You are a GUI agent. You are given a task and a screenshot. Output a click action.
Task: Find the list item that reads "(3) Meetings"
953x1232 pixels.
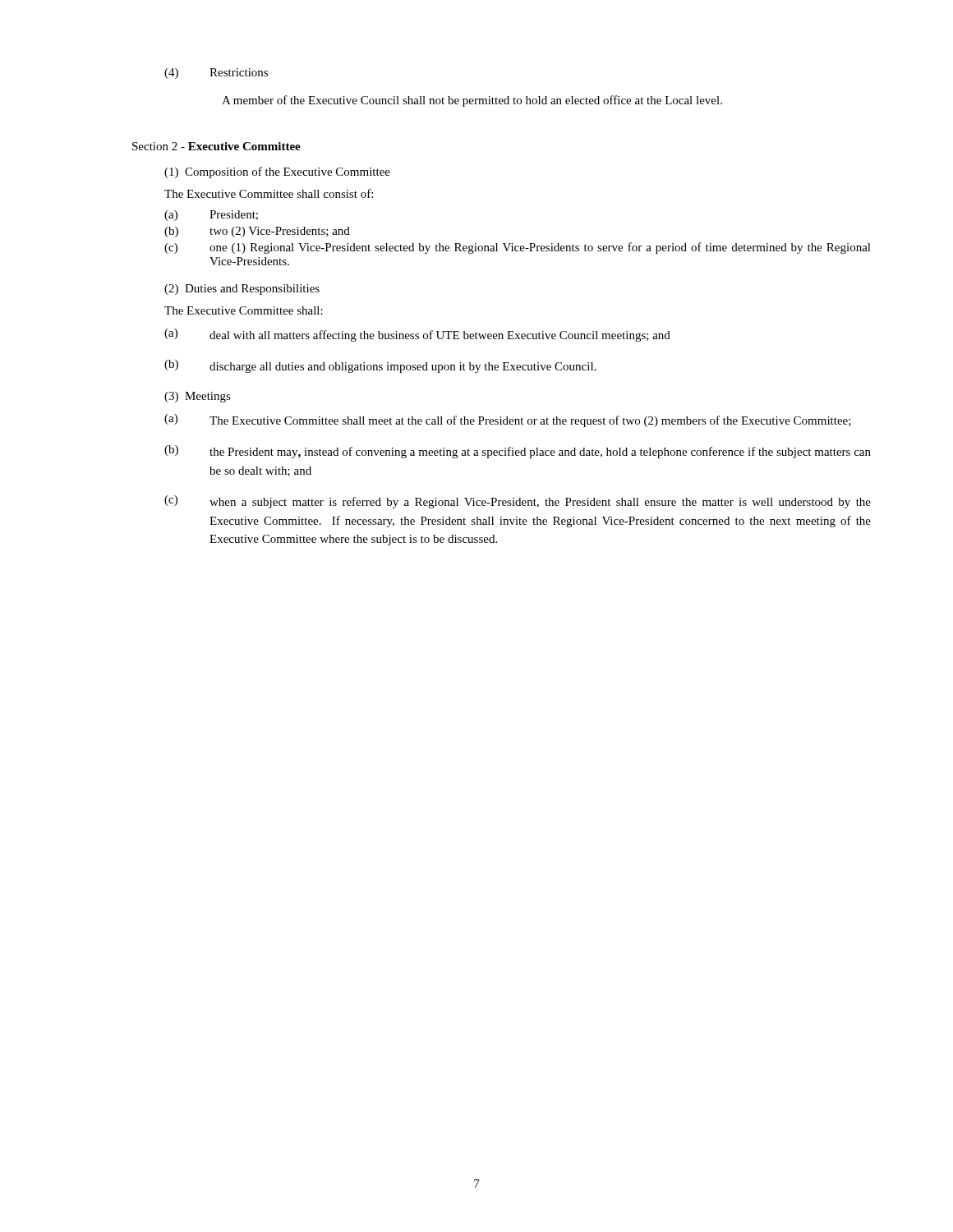198,395
